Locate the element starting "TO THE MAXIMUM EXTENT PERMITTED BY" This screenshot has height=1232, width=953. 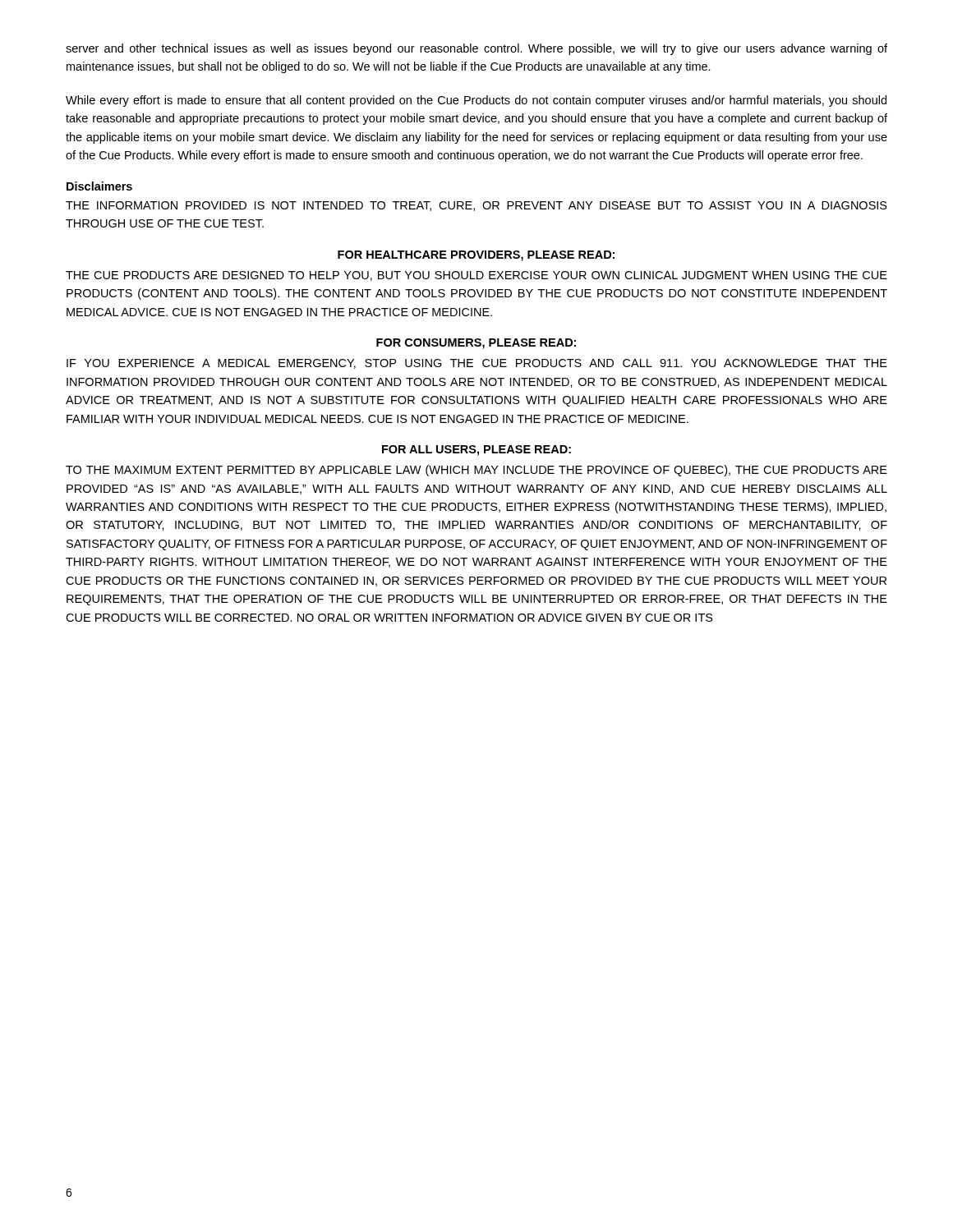[x=476, y=544]
